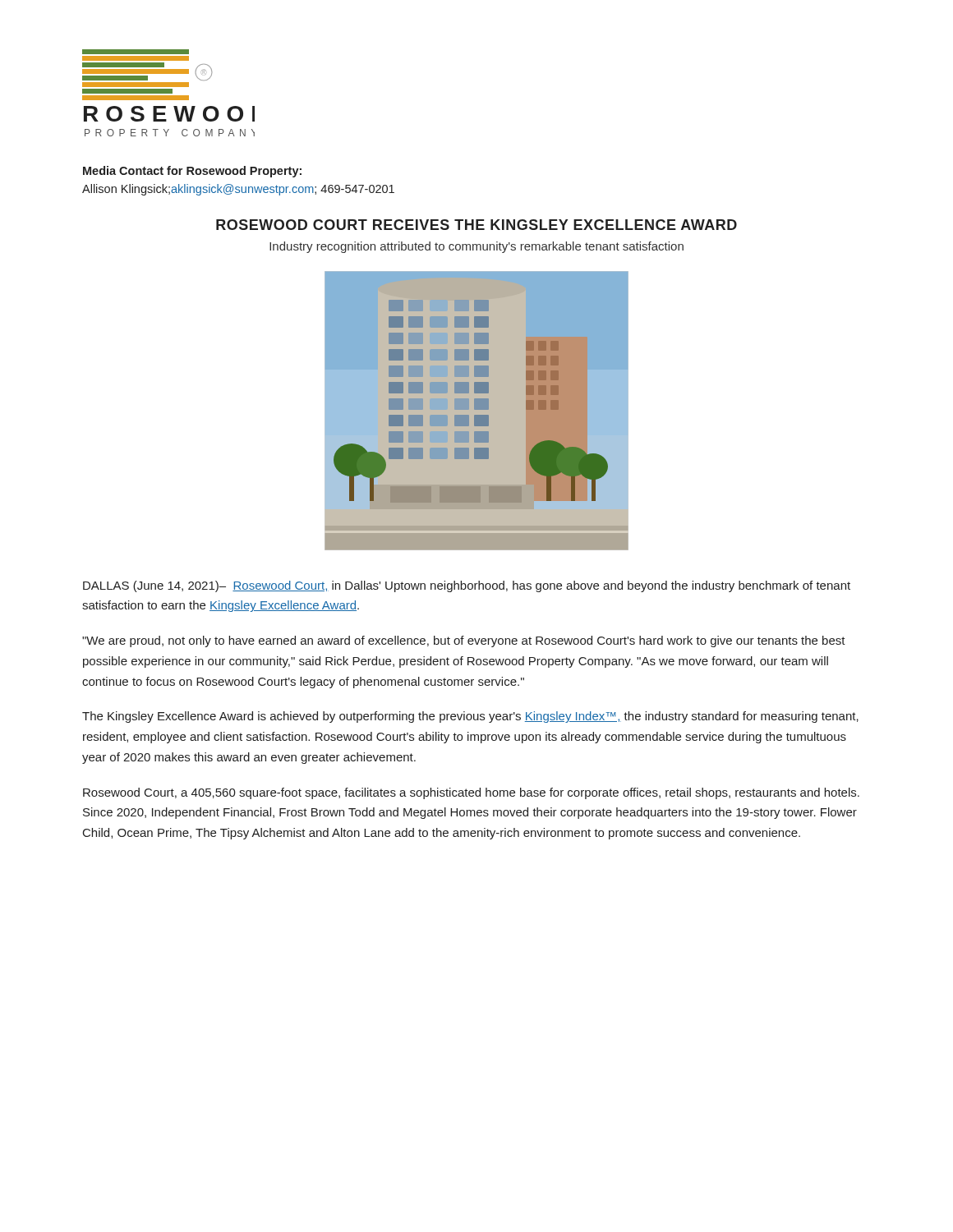This screenshot has width=953, height=1232.
Task: Point to the block beginning "Rosewood Court, a 405,560 square-foot space,"
Action: tap(471, 812)
